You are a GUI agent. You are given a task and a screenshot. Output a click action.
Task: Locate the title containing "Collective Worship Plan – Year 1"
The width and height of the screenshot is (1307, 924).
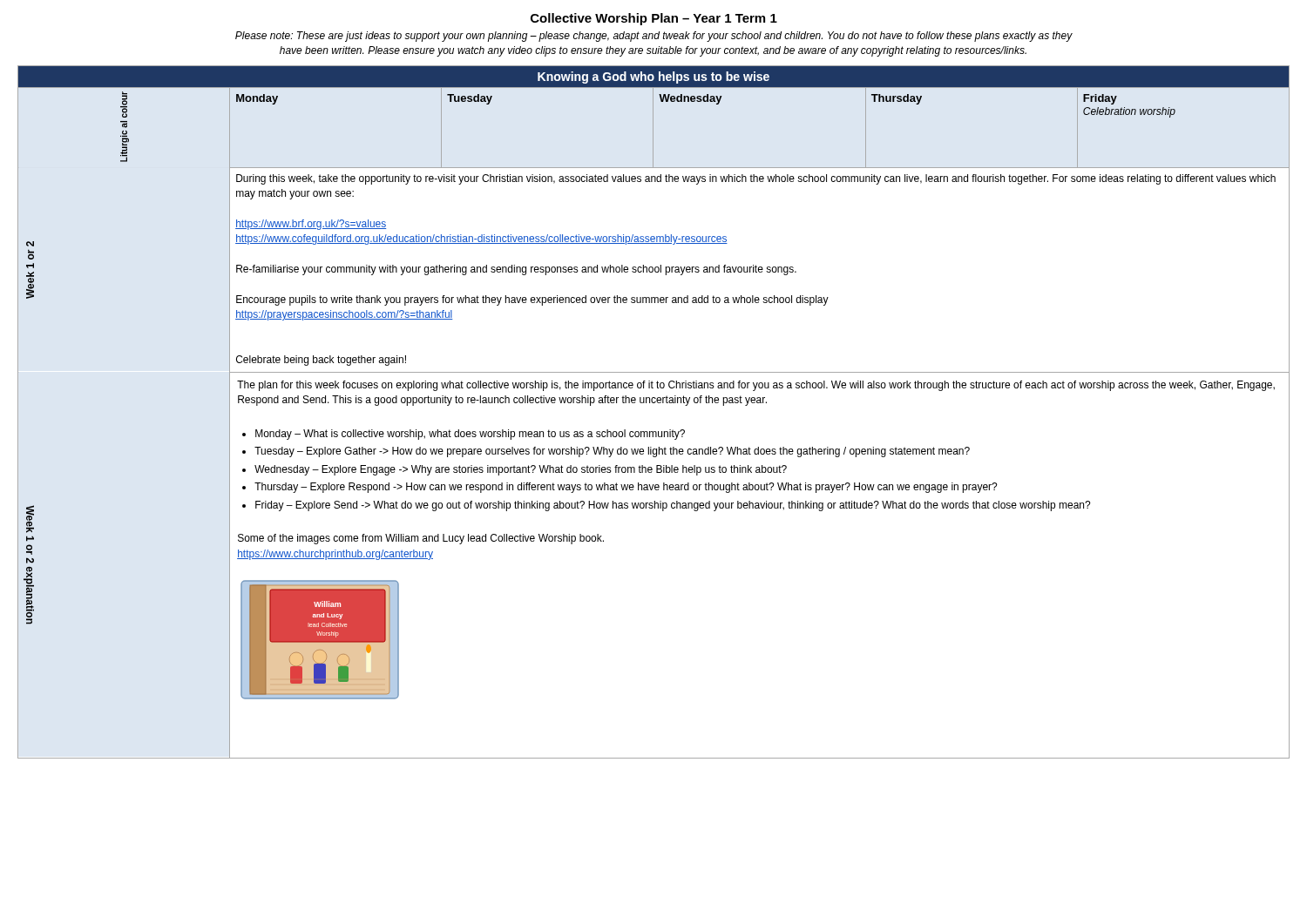click(654, 18)
